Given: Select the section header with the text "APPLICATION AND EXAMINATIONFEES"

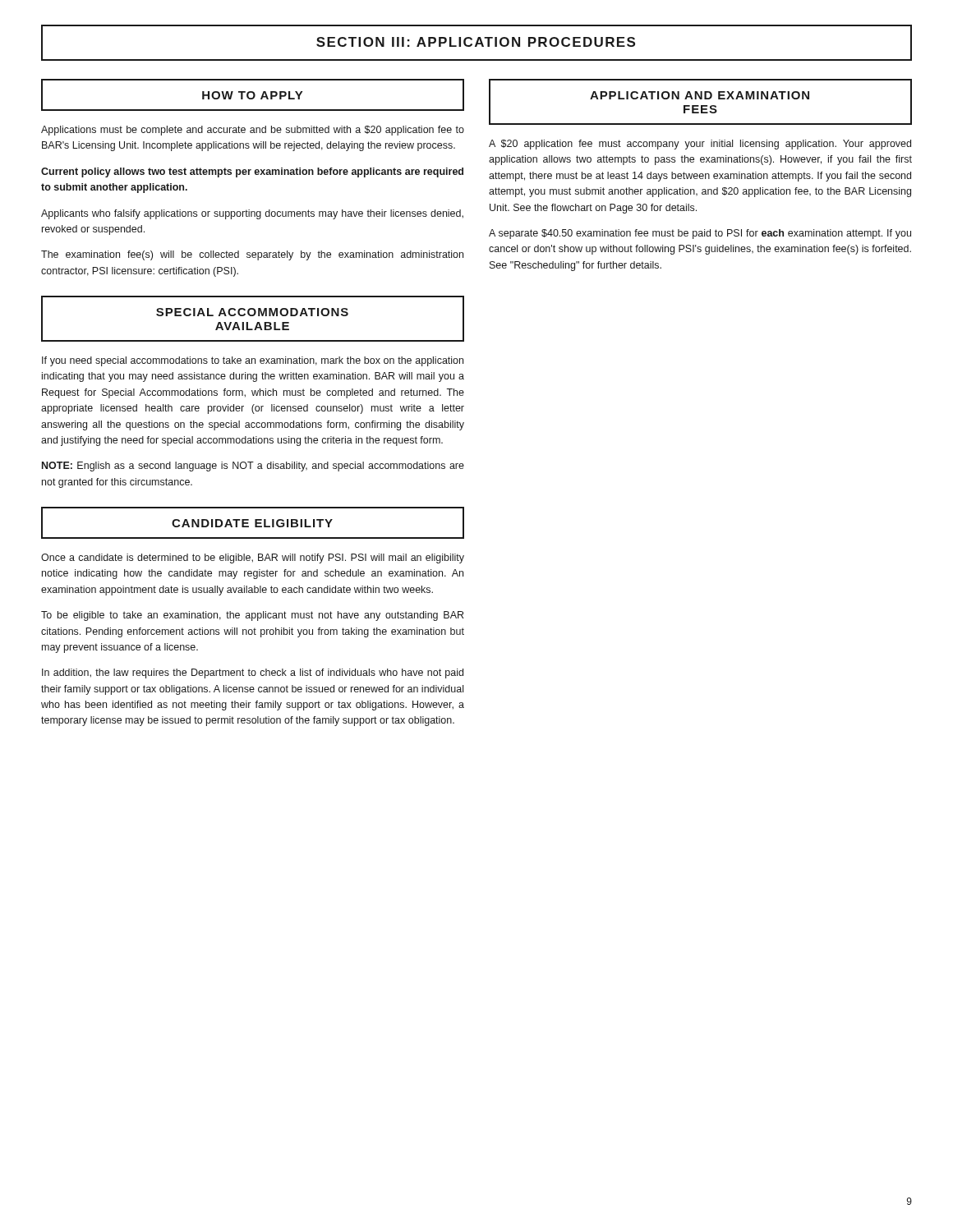Looking at the screenshot, I should click(700, 102).
